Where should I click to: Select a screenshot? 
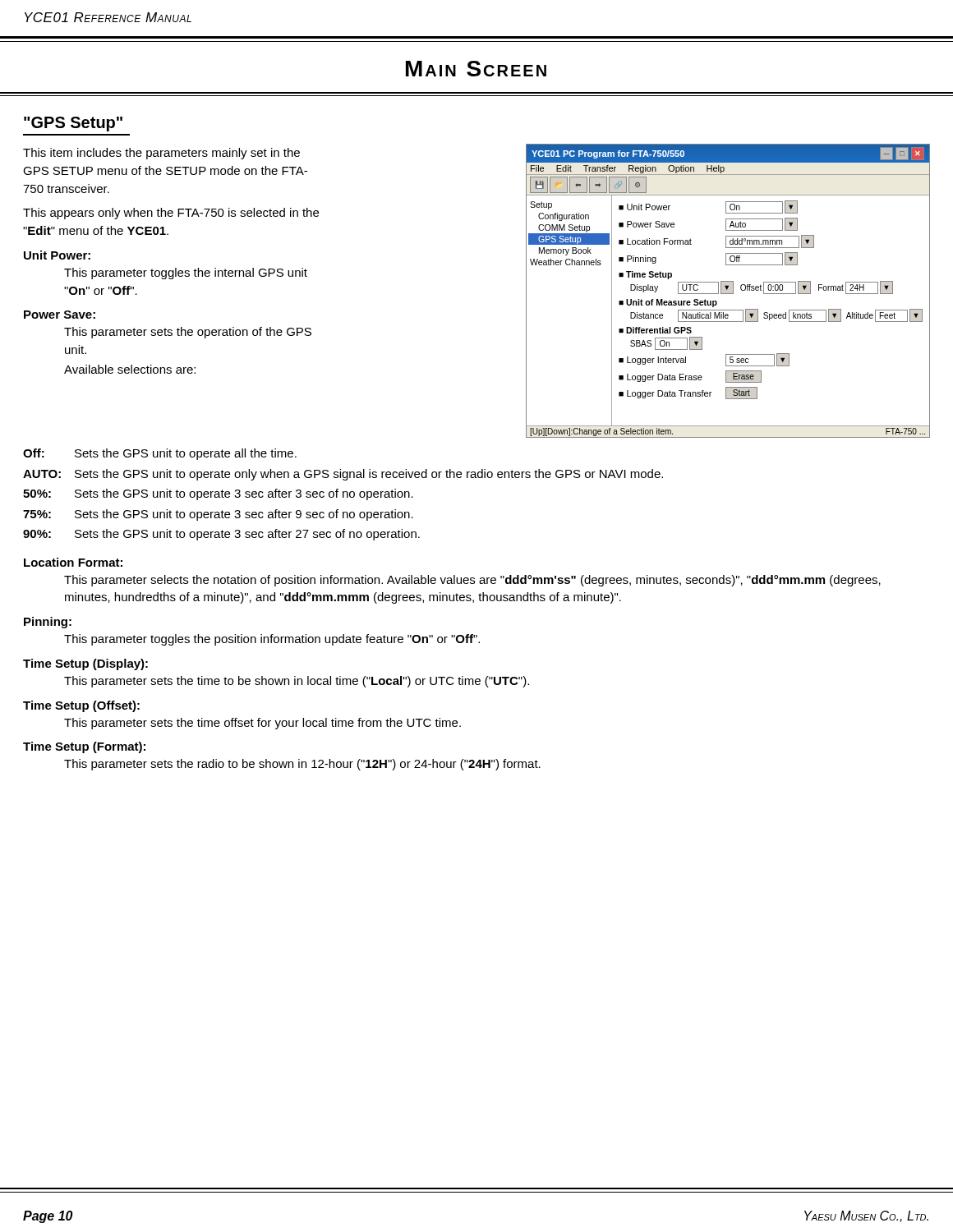[629, 291]
